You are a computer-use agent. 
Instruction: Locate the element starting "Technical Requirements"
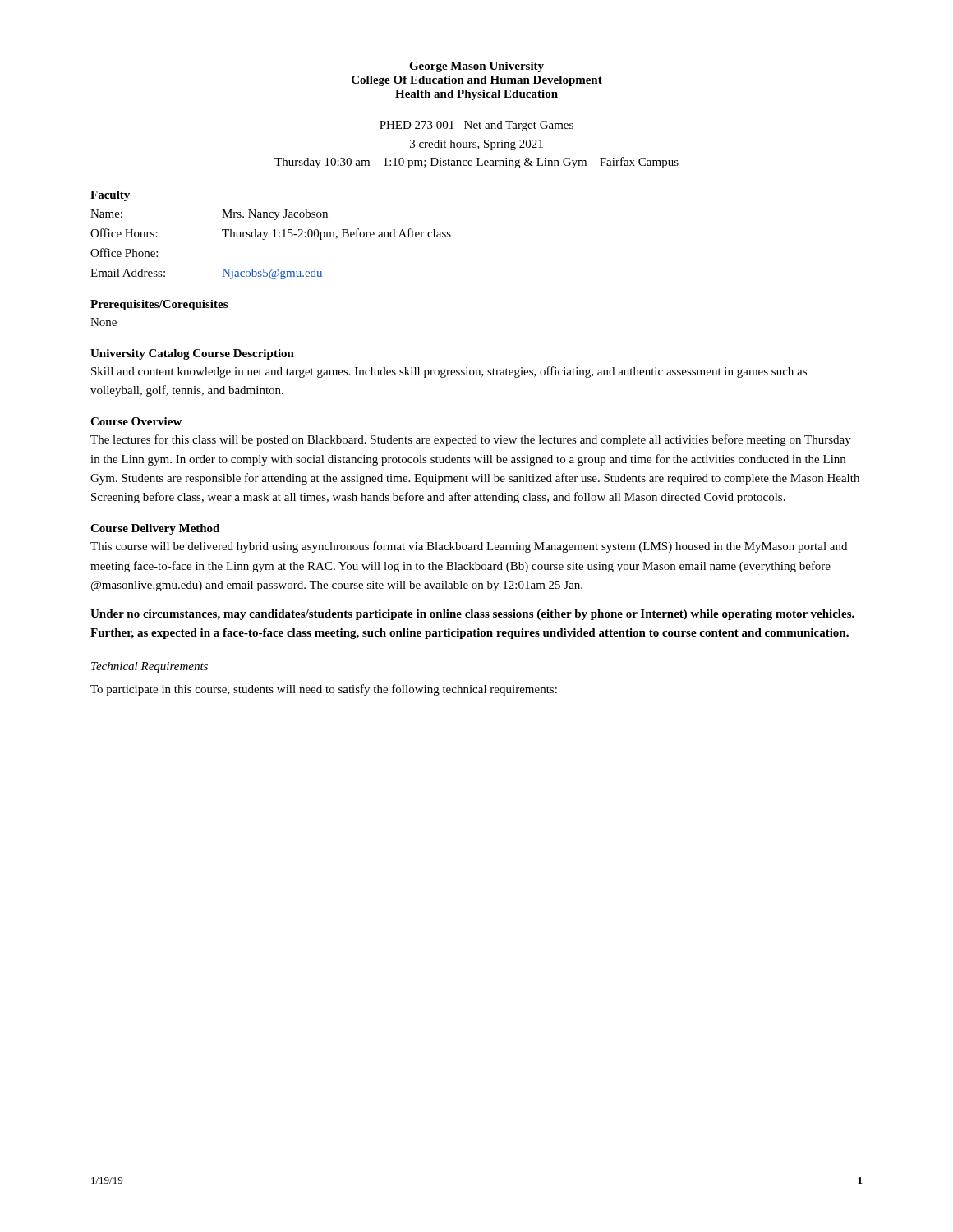coord(149,666)
